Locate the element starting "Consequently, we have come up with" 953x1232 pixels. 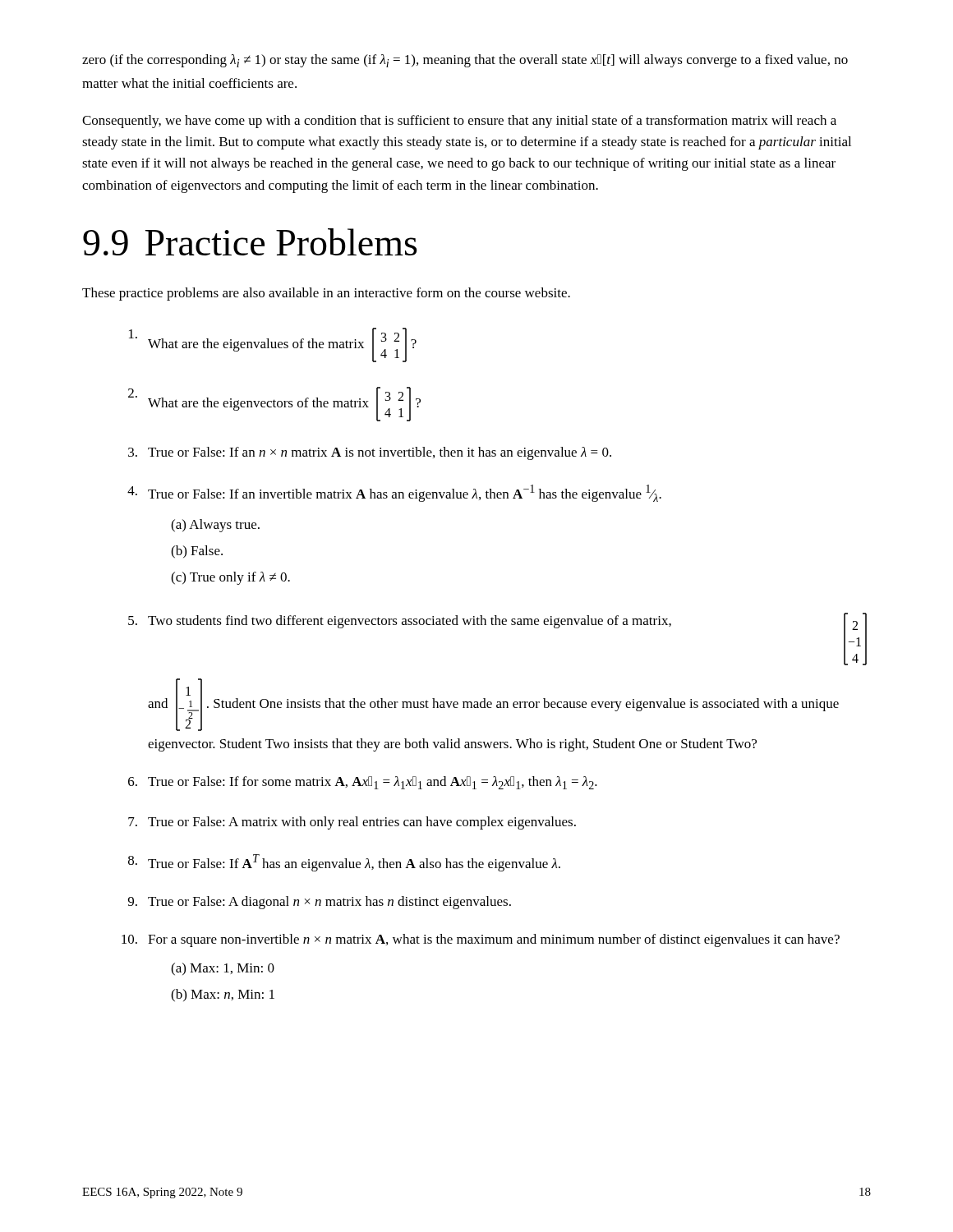pyautogui.click(x=467, y=153)
